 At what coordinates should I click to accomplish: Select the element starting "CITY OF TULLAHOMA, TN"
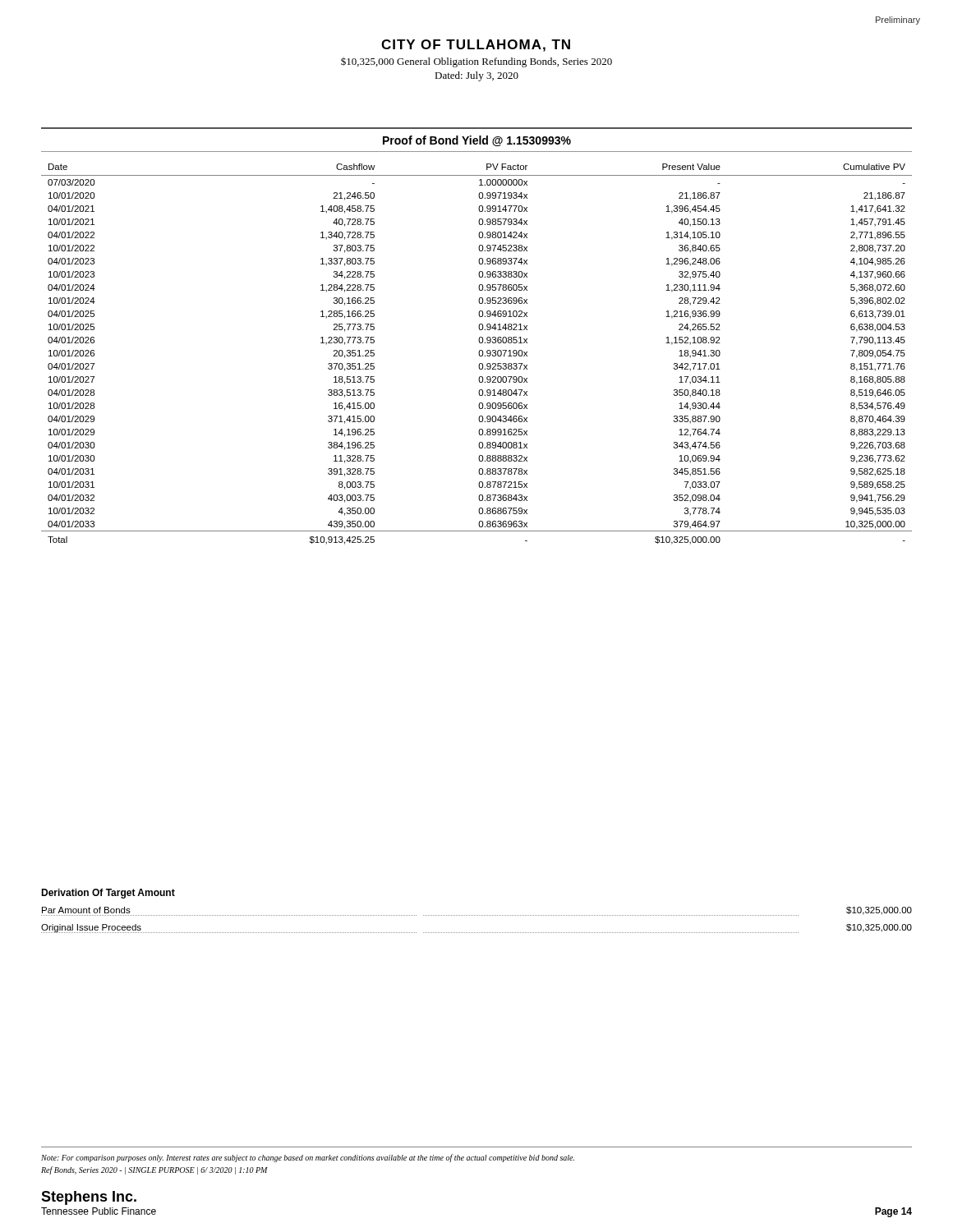(x=476, y=45)
